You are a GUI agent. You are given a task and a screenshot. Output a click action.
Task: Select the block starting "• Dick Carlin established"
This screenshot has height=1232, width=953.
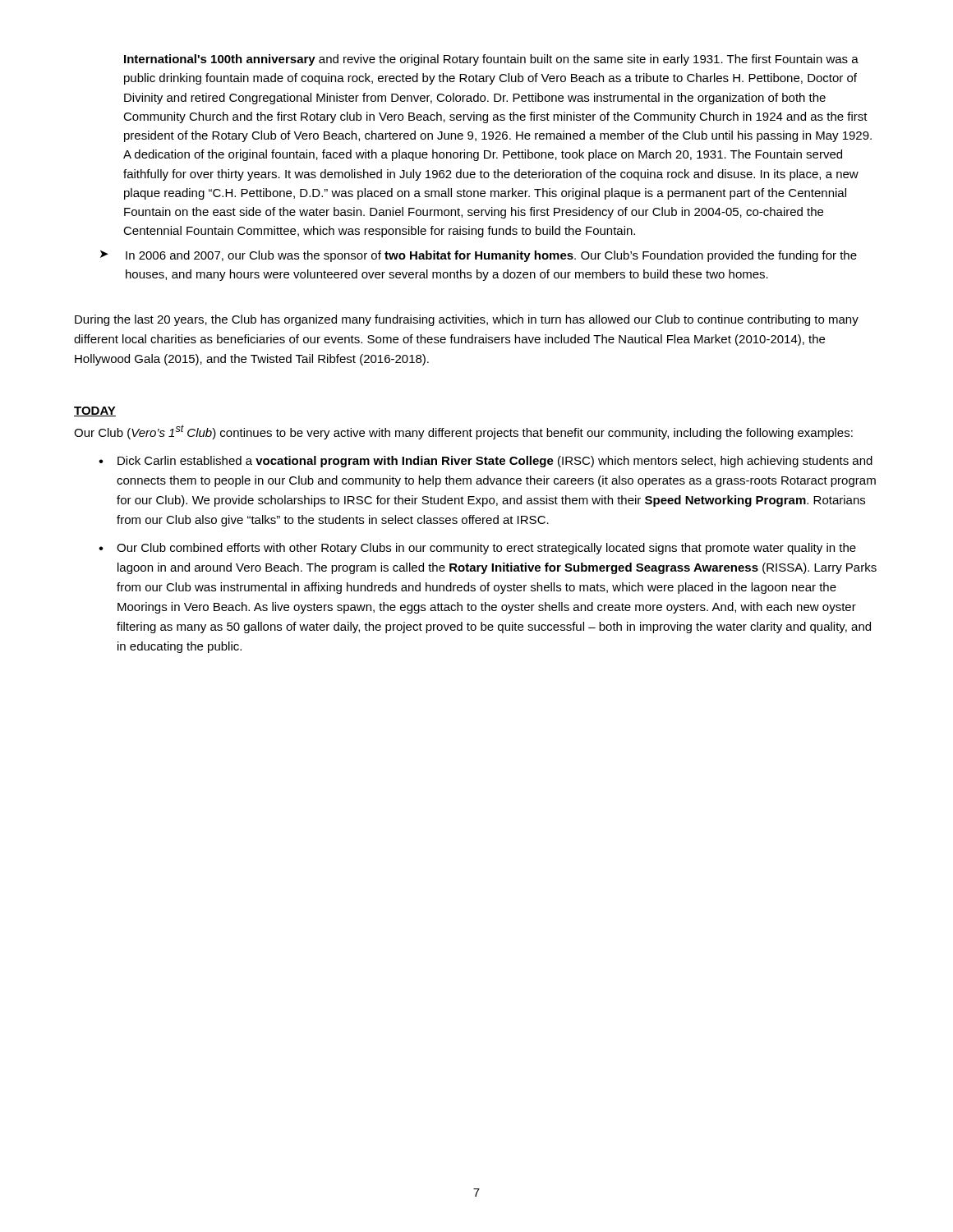[x=489, y=490]
